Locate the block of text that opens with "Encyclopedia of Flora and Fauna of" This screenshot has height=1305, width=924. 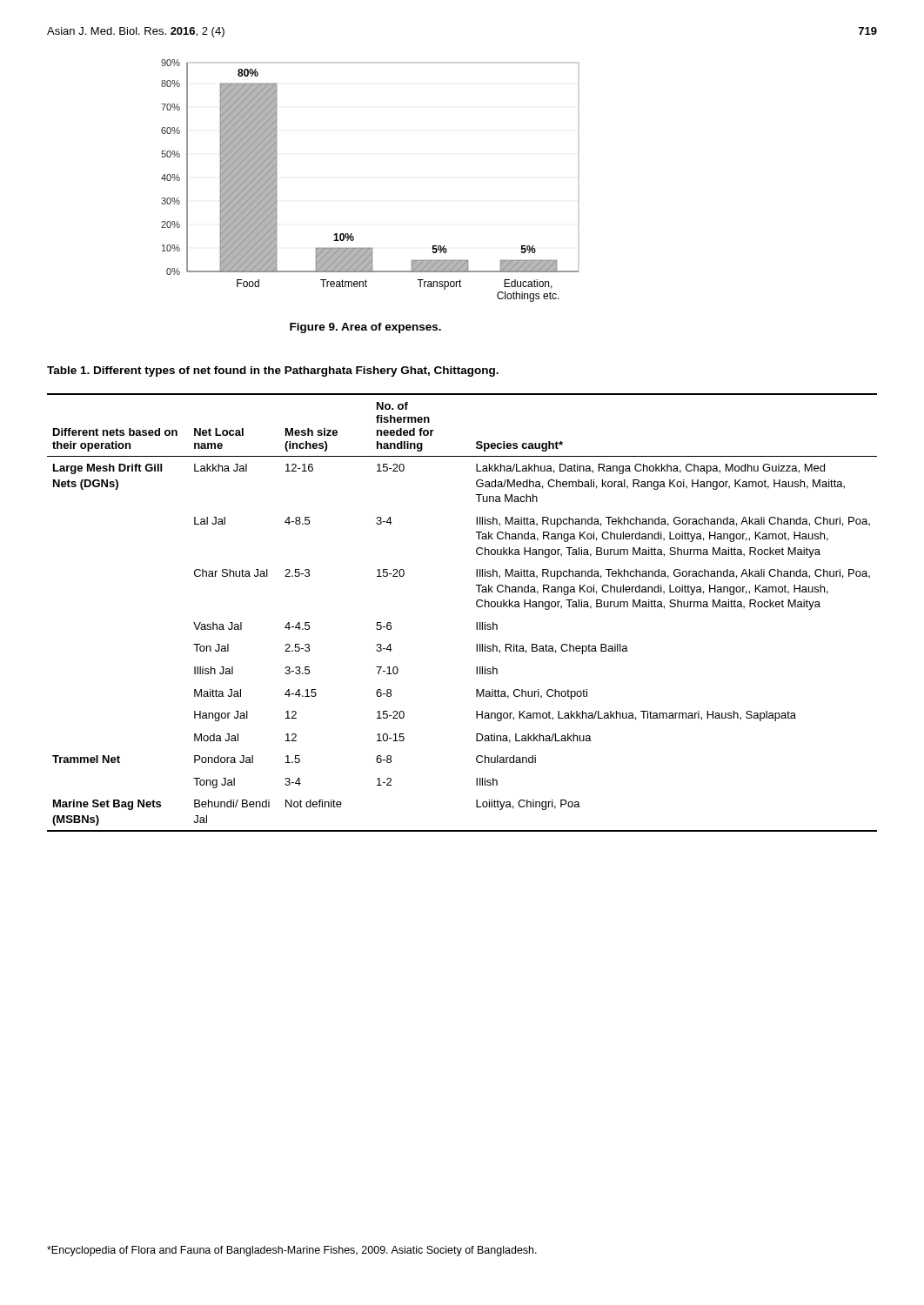292,1250
